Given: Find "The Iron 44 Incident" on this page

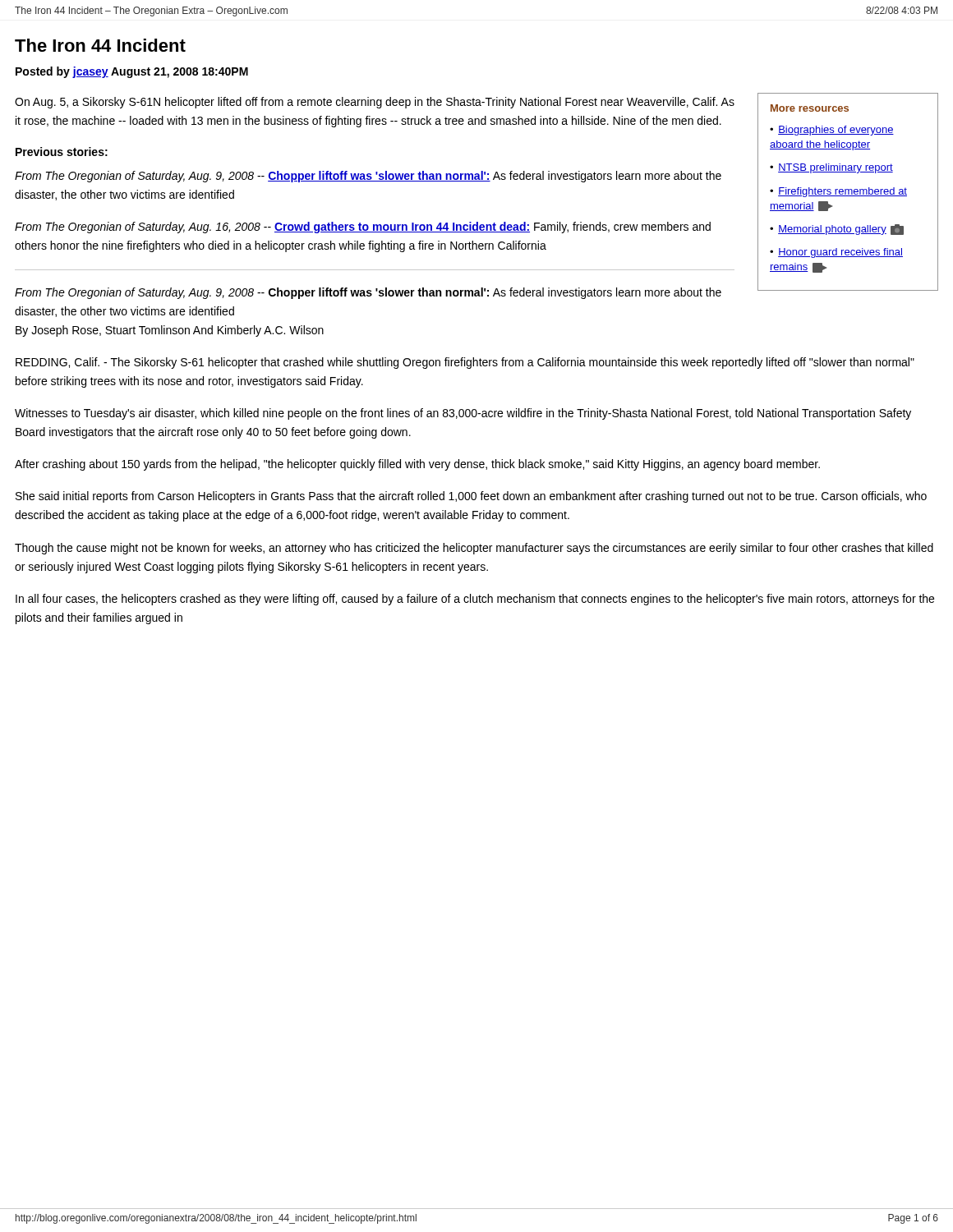Looking at the screenshot, I should click(100, 46).
